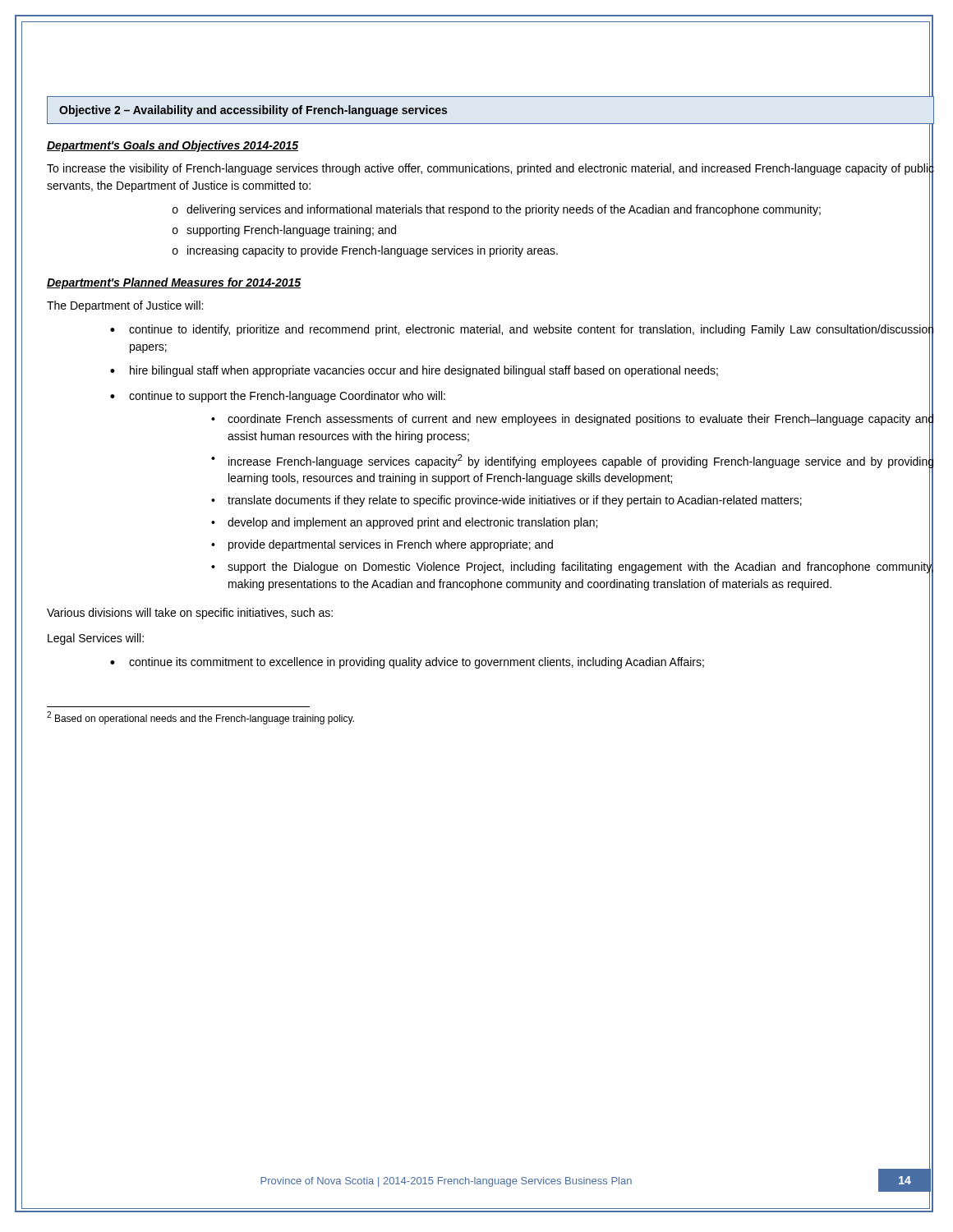Viewport: 953px width, 1232px height.
Task: Find the text block starting "Department's Goals and Objectives 2014-2015"
Action: point(173,145)
